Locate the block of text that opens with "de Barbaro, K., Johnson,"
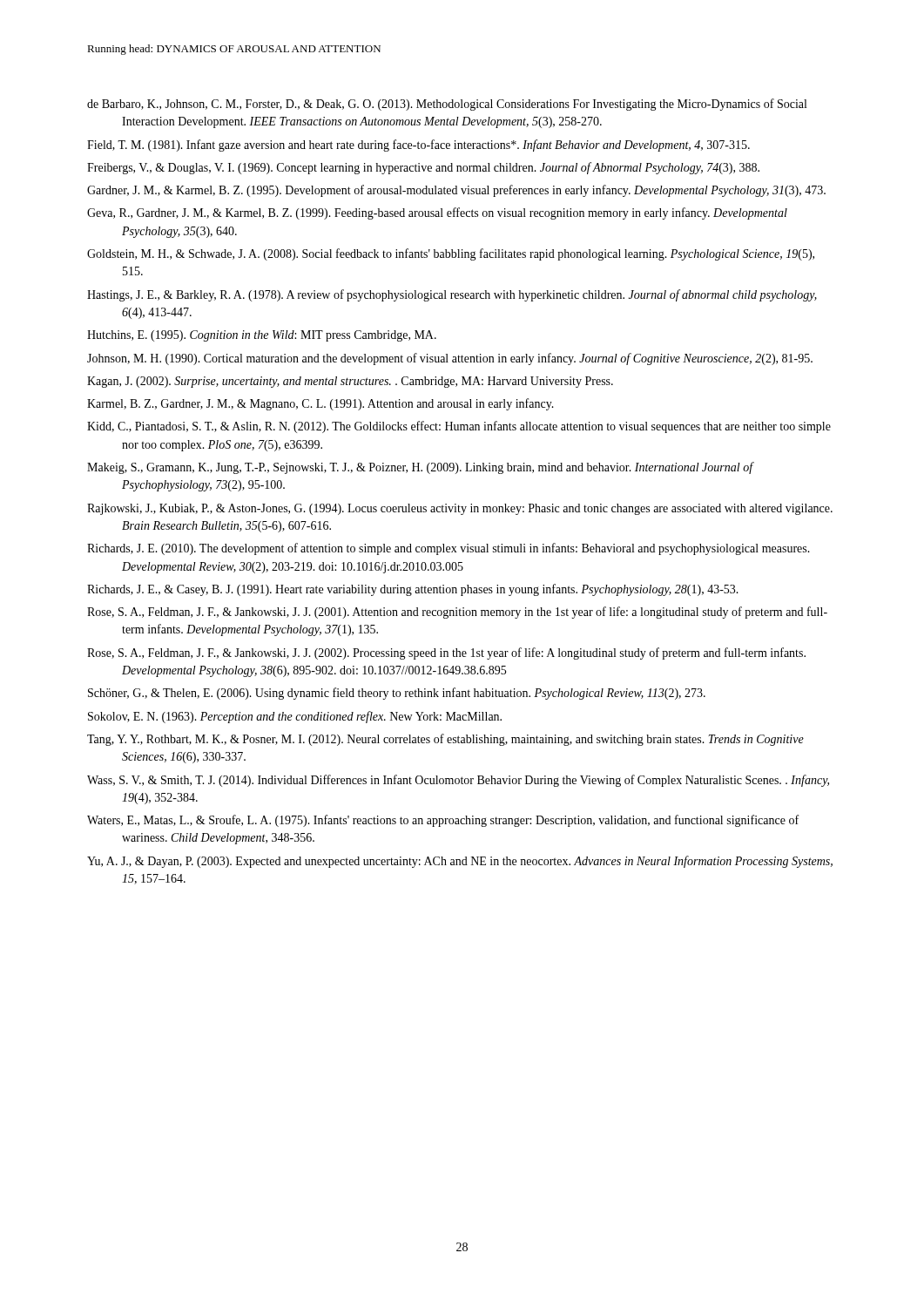Image resolution: width=924 pixels, height=1307 pixels. click(x=447, y=113)
